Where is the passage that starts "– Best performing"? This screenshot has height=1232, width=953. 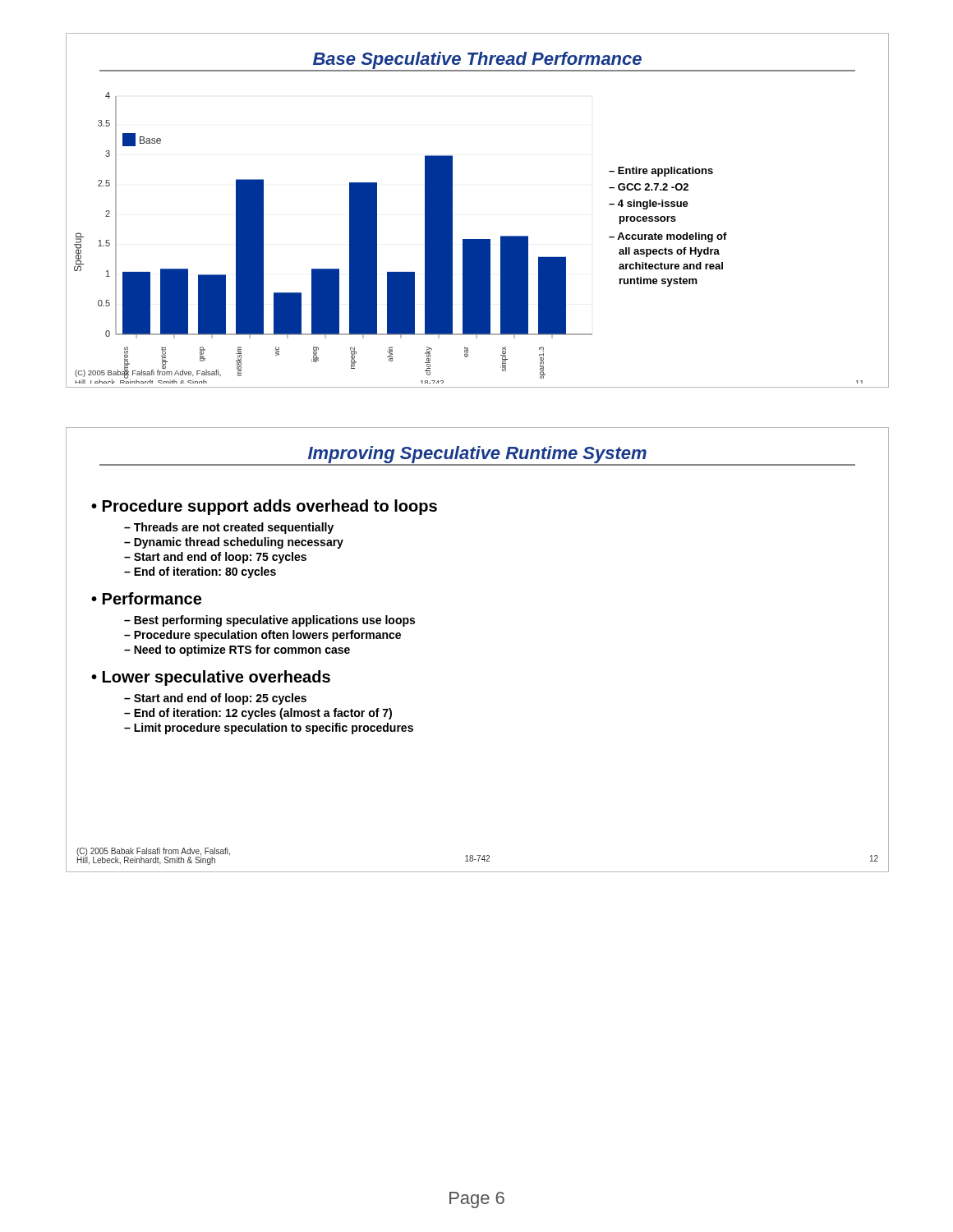tap(270, 620)
